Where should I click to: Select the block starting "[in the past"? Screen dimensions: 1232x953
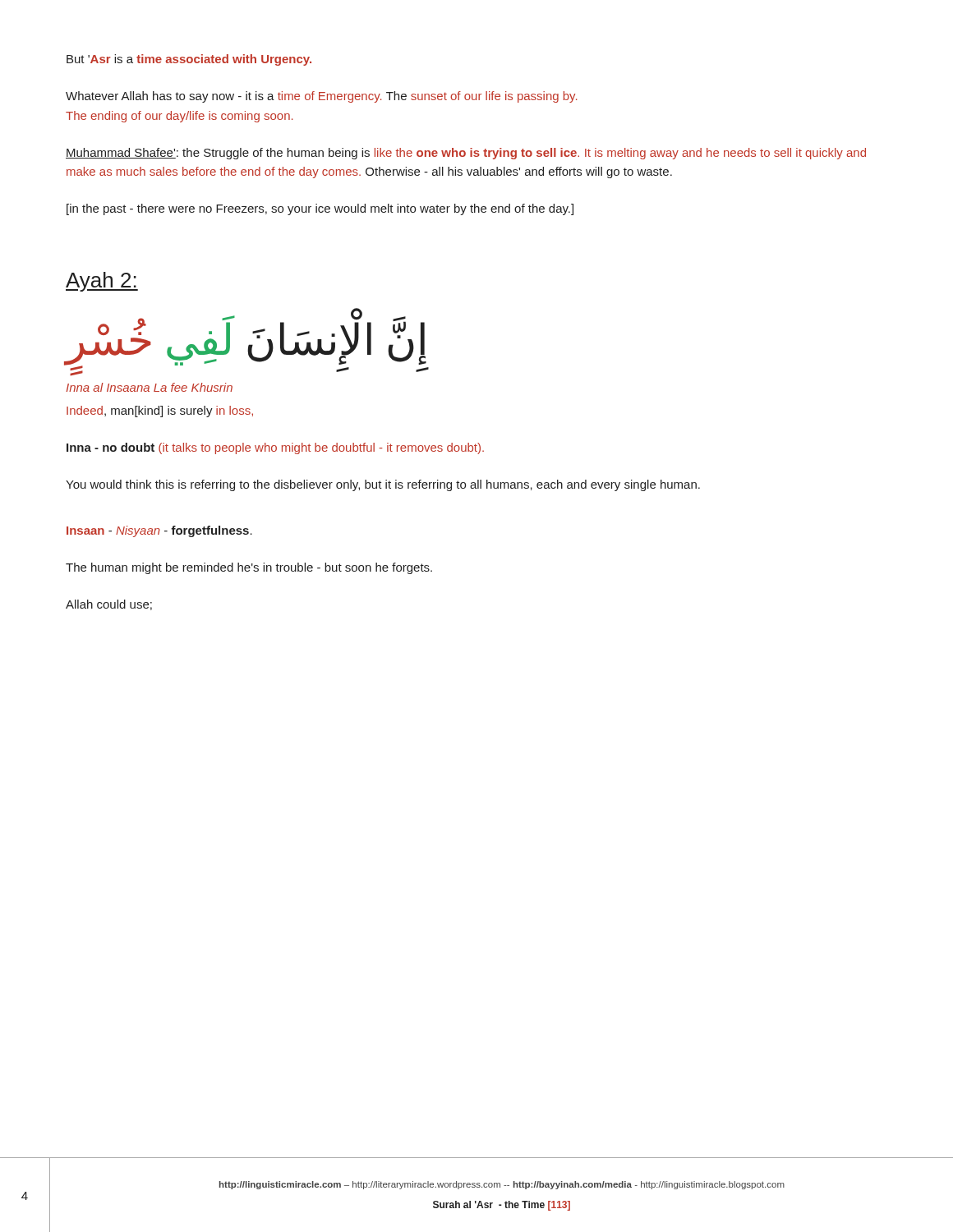(x=320, y=208)
